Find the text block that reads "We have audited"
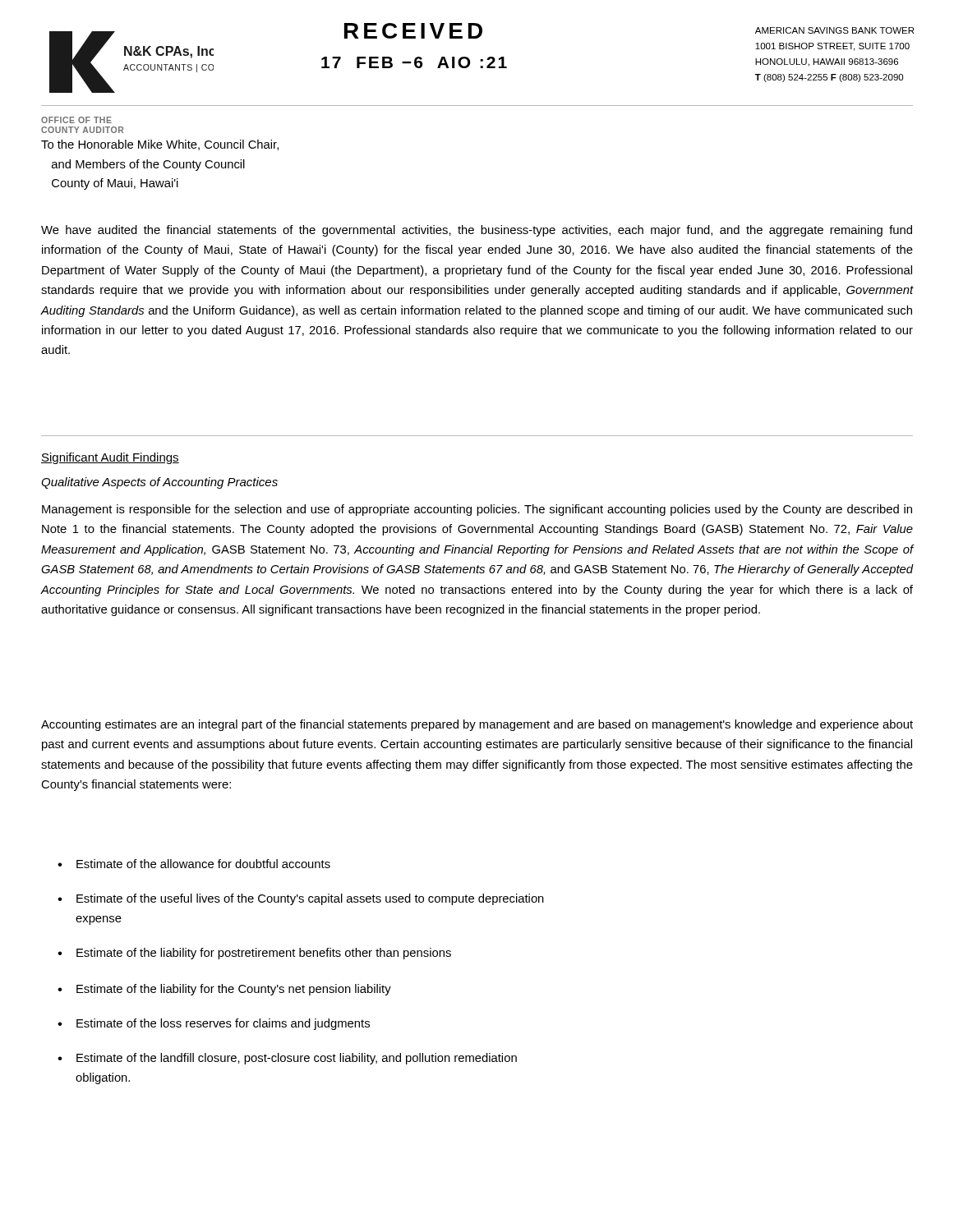This screenshot has width=954, height=1232. click(477, 290)
